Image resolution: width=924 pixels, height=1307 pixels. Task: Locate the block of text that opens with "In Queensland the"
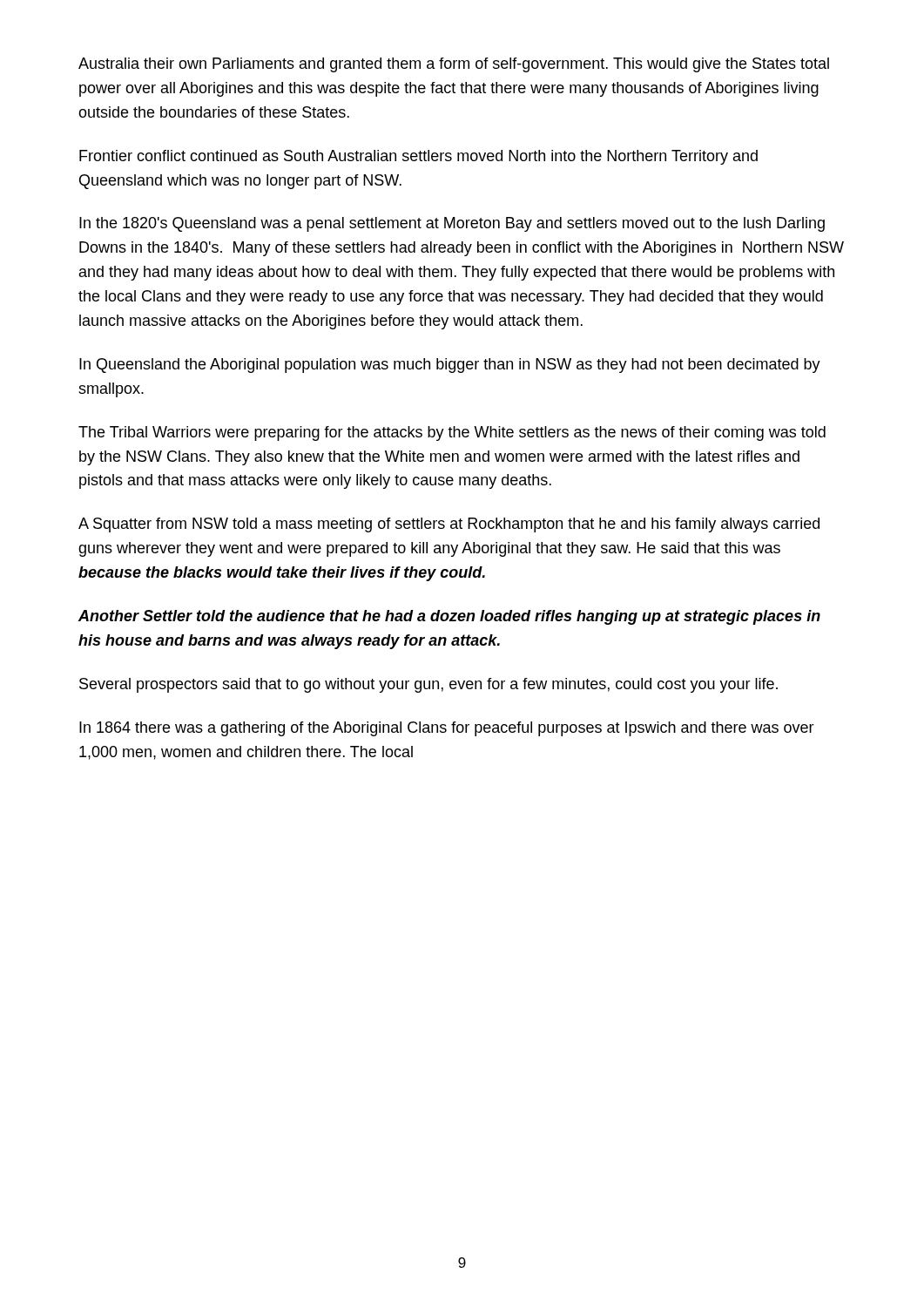pyautogui.click(x=449, y=376)
